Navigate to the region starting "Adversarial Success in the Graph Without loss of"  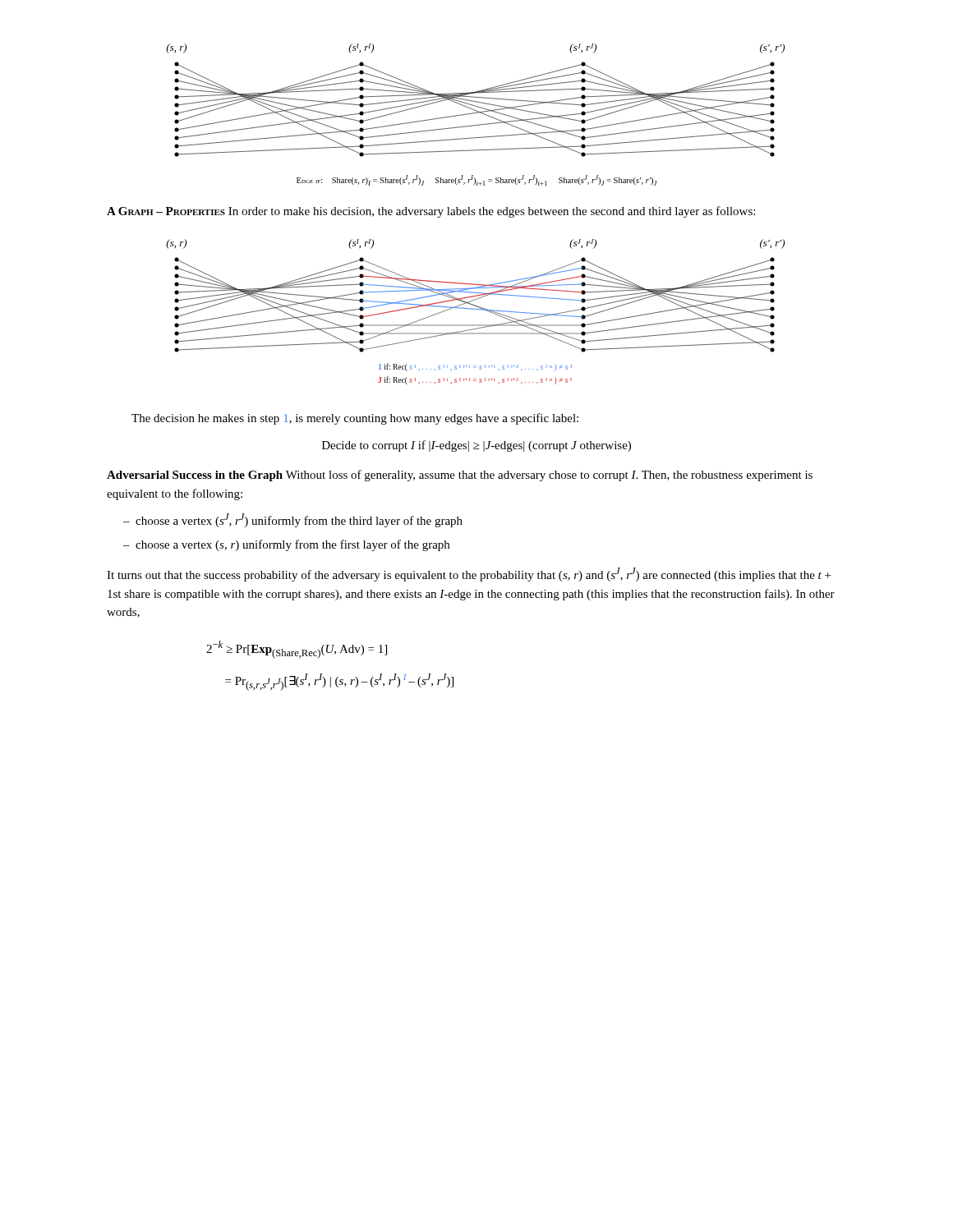460,484
